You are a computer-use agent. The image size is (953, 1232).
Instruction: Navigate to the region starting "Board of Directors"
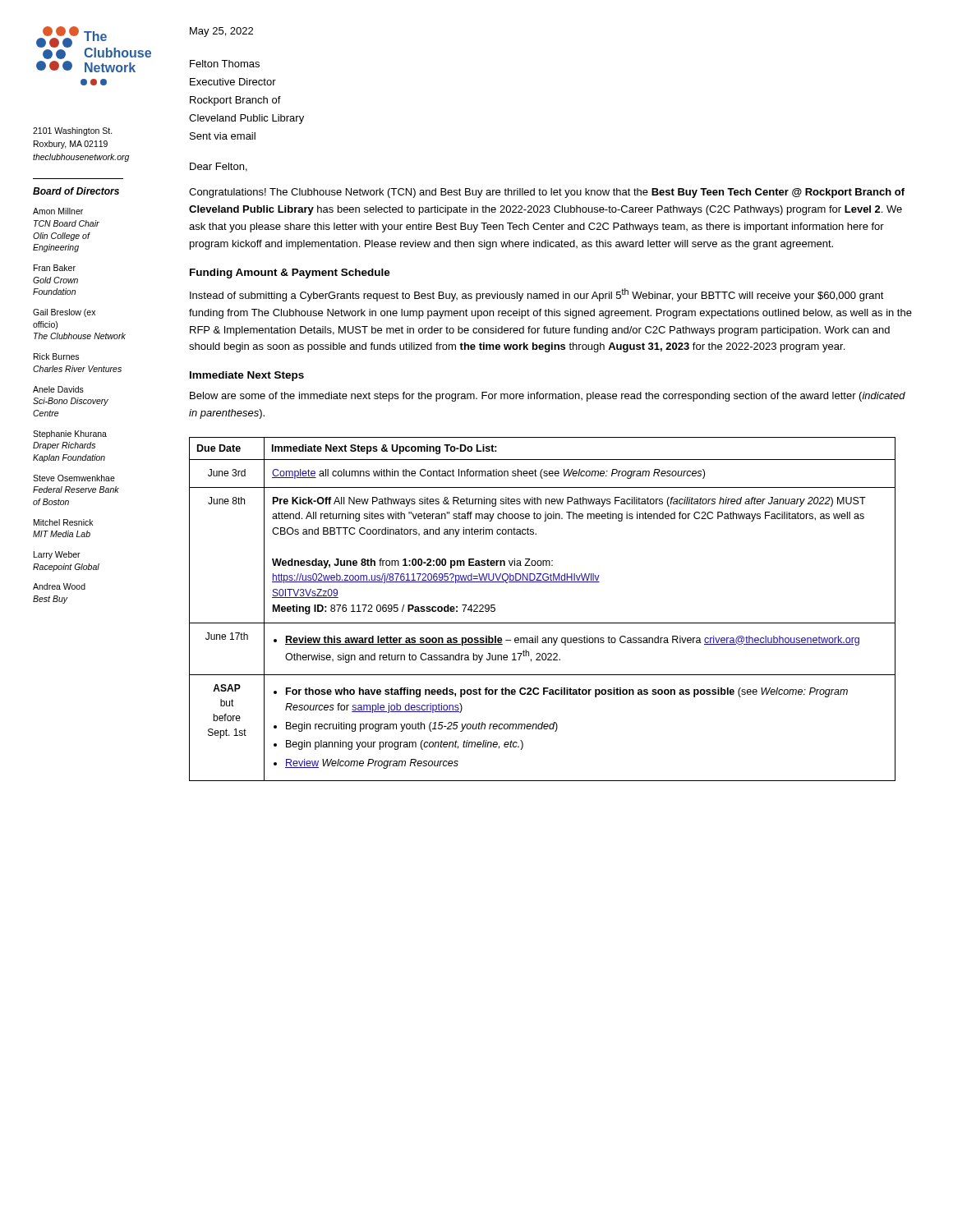pyautogui.click(x=76, y=192)
